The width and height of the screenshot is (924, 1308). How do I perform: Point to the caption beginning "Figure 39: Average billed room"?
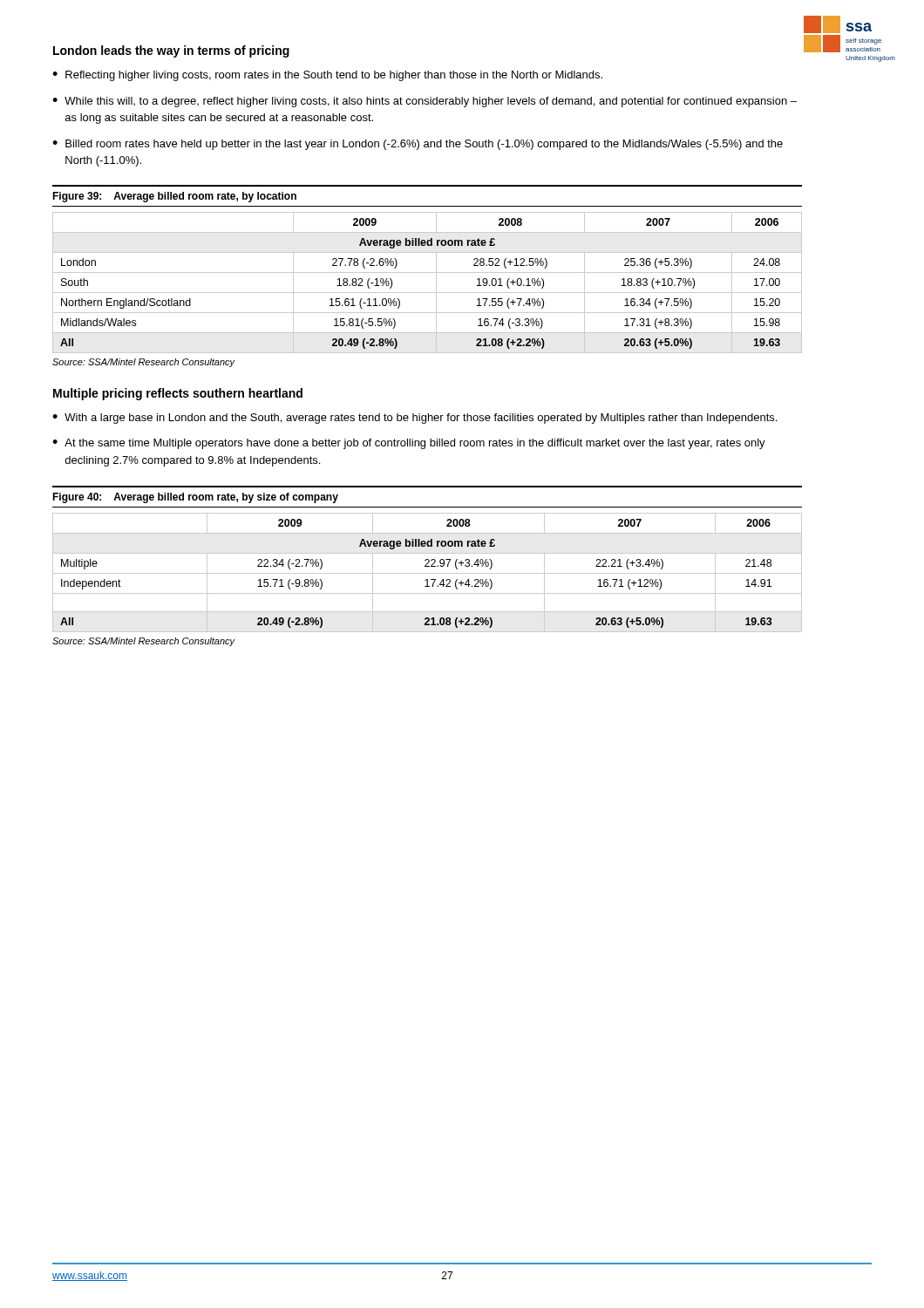tap(175, 196)
